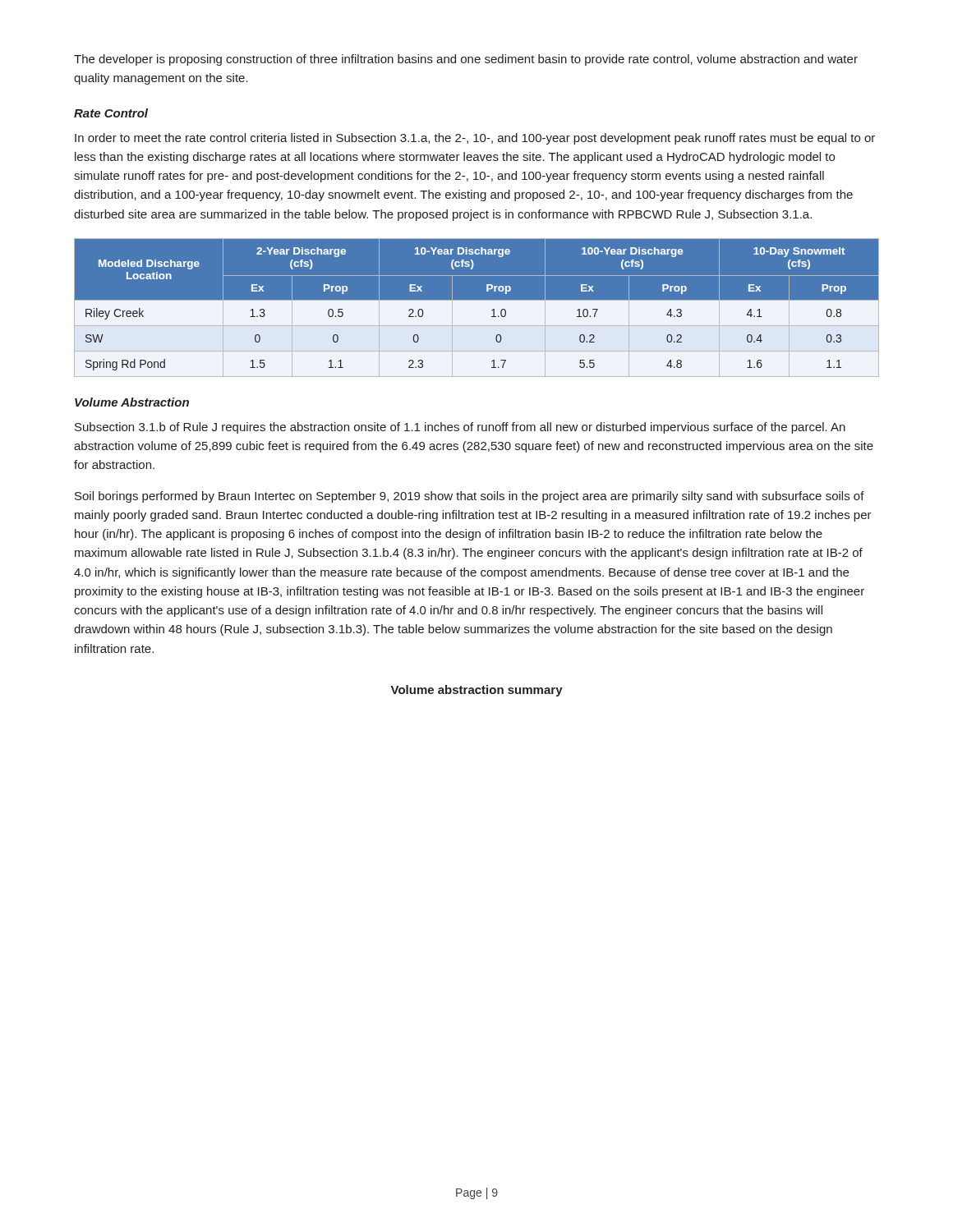The image size is (953, 1232).
Task: Point to the text starting "The developer is proposing"
Action: point(466,68)
